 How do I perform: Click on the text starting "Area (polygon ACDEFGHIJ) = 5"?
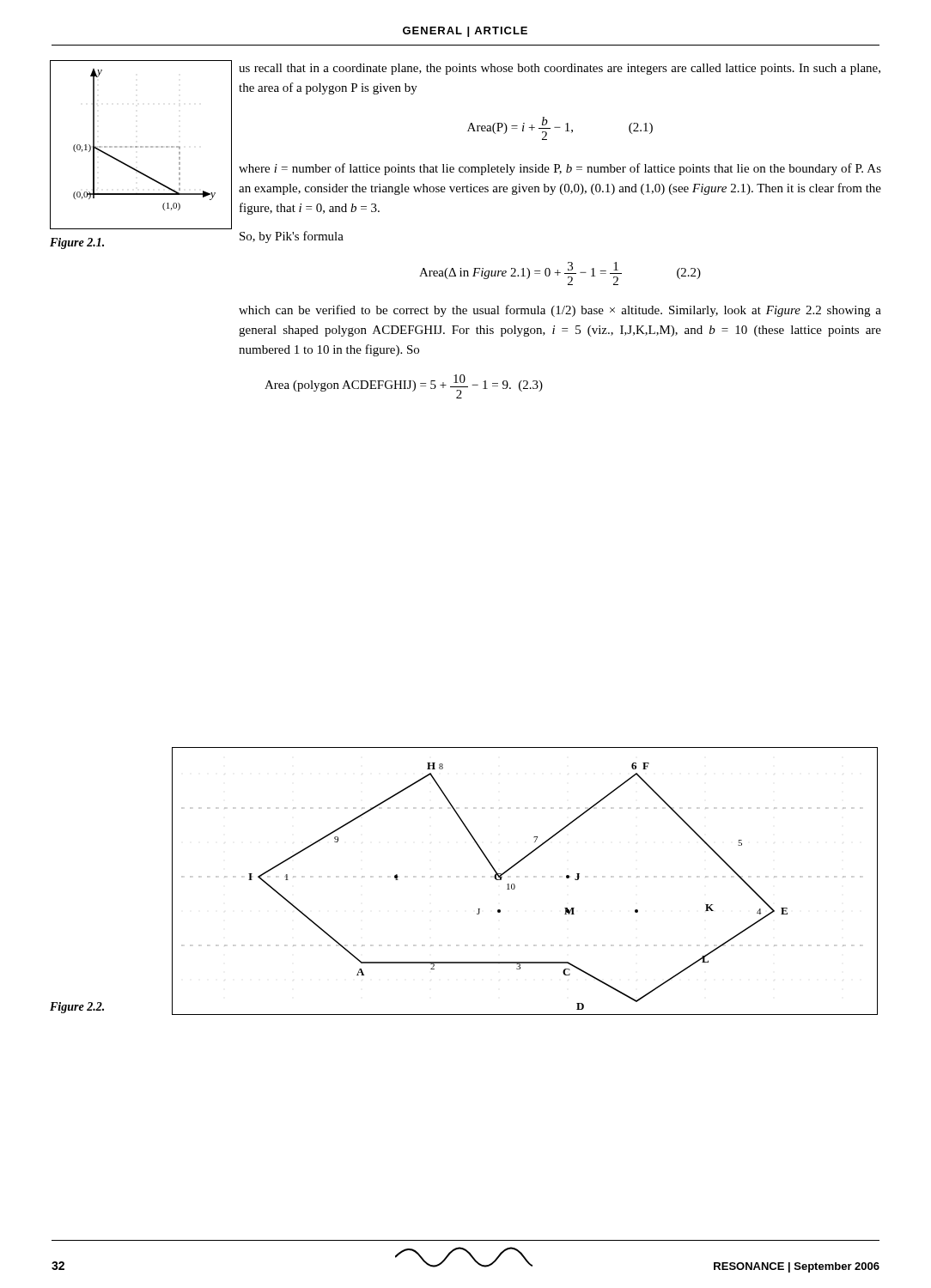[404, 387]
